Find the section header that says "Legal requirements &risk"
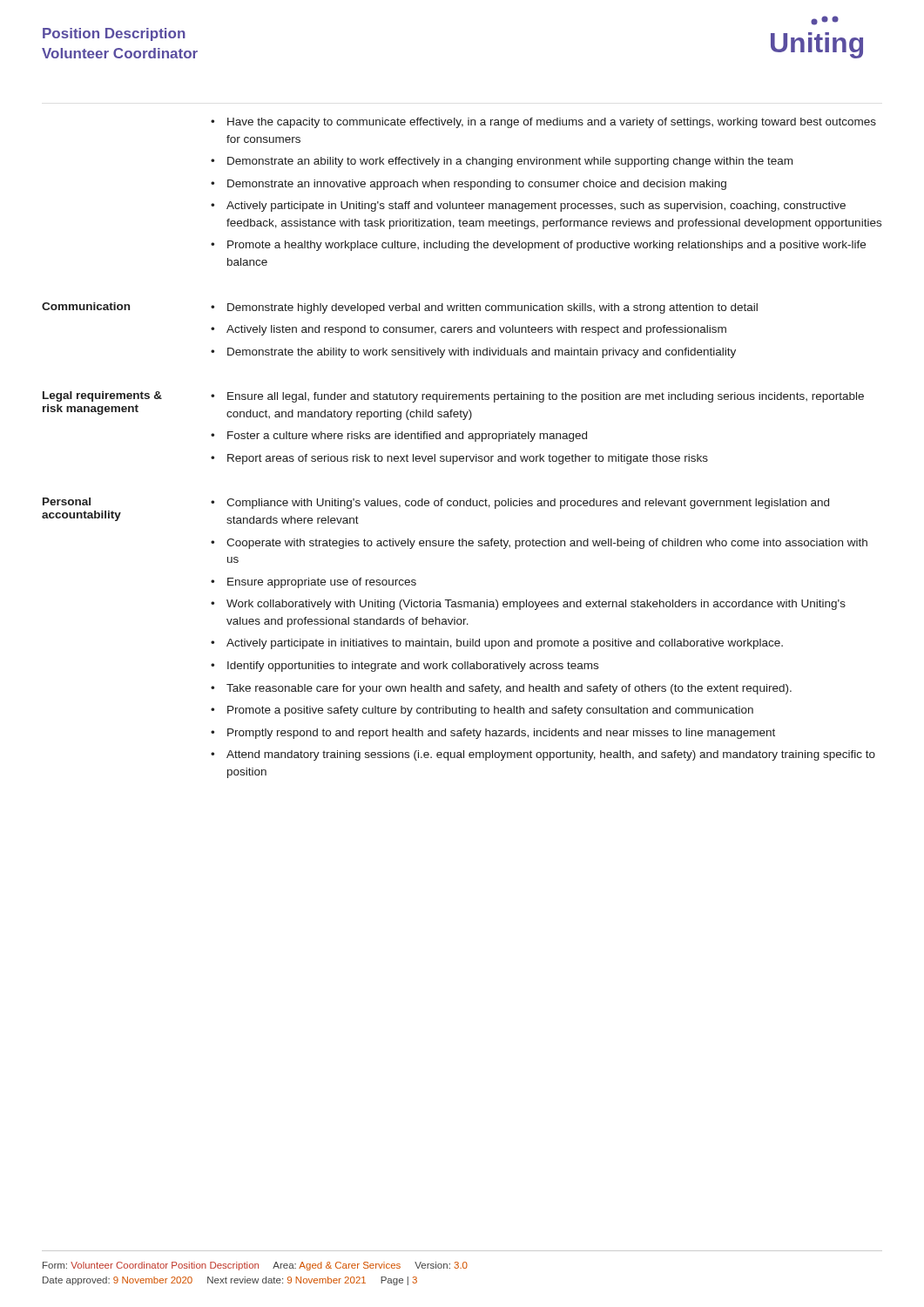Screen dimensions: 1307x924 [x=102, y=402]
